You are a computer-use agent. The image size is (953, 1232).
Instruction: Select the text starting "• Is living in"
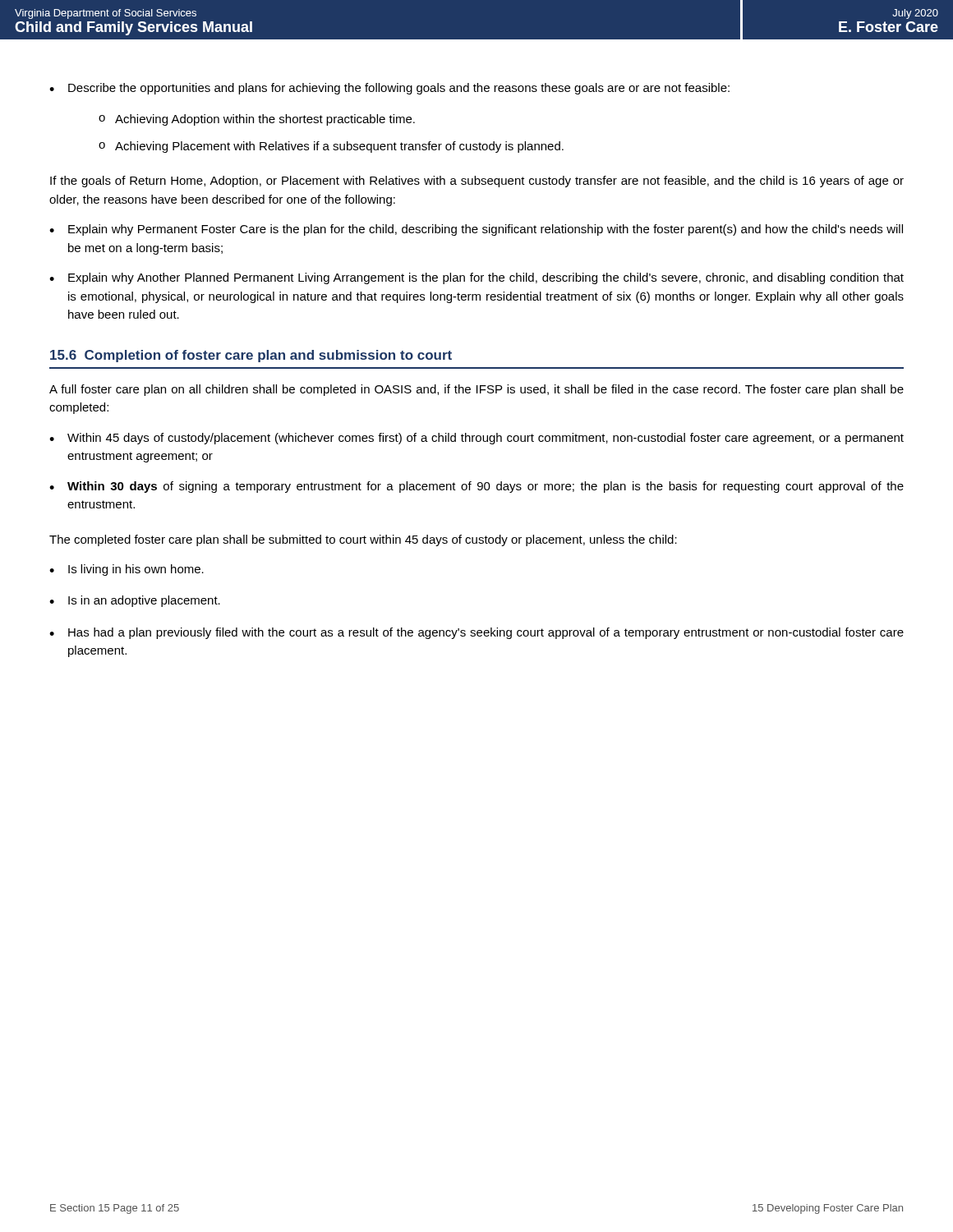127,570
